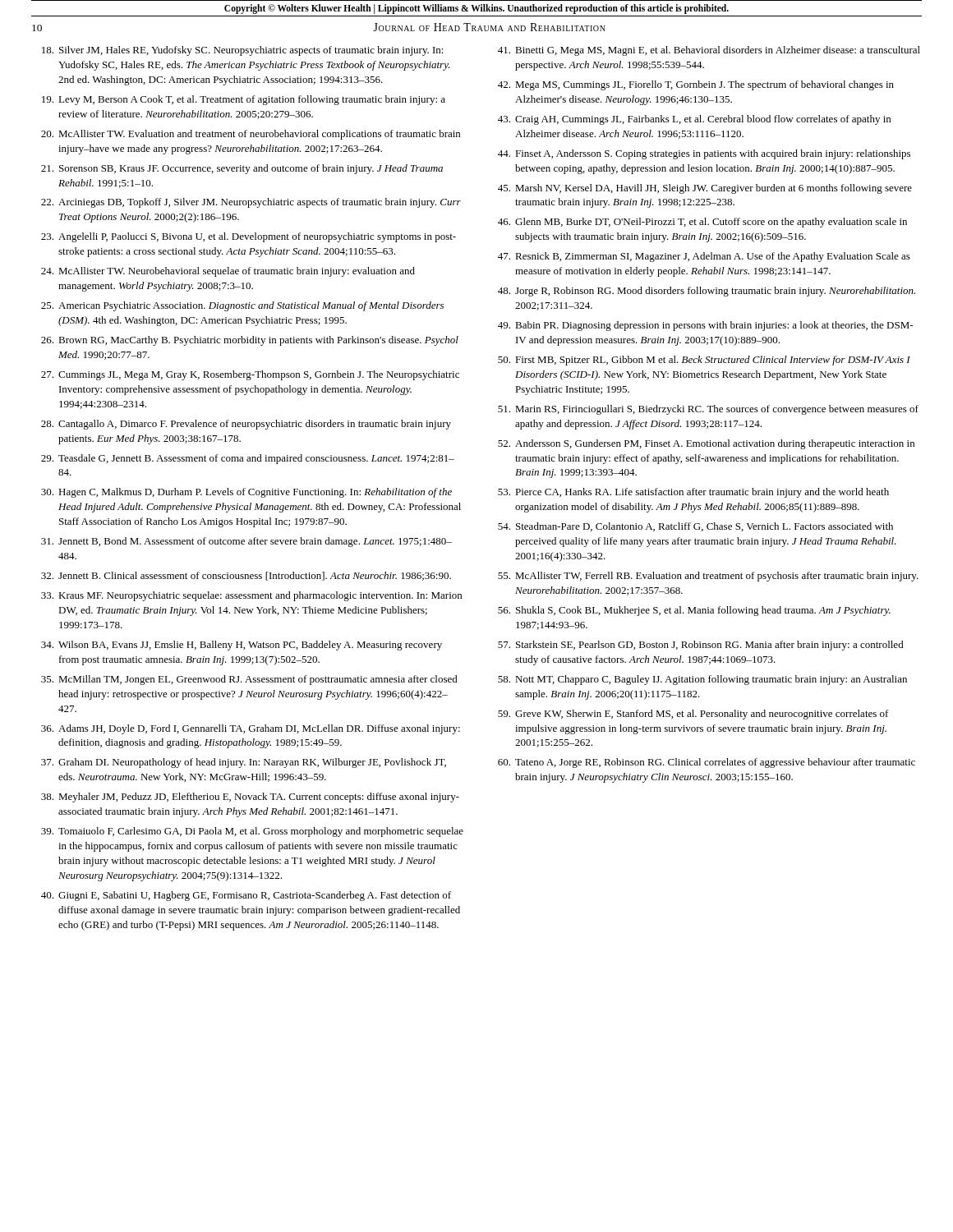
Task: Select the list item with the text "18. Silver JM, Hales"
Action: click(248, 65)
